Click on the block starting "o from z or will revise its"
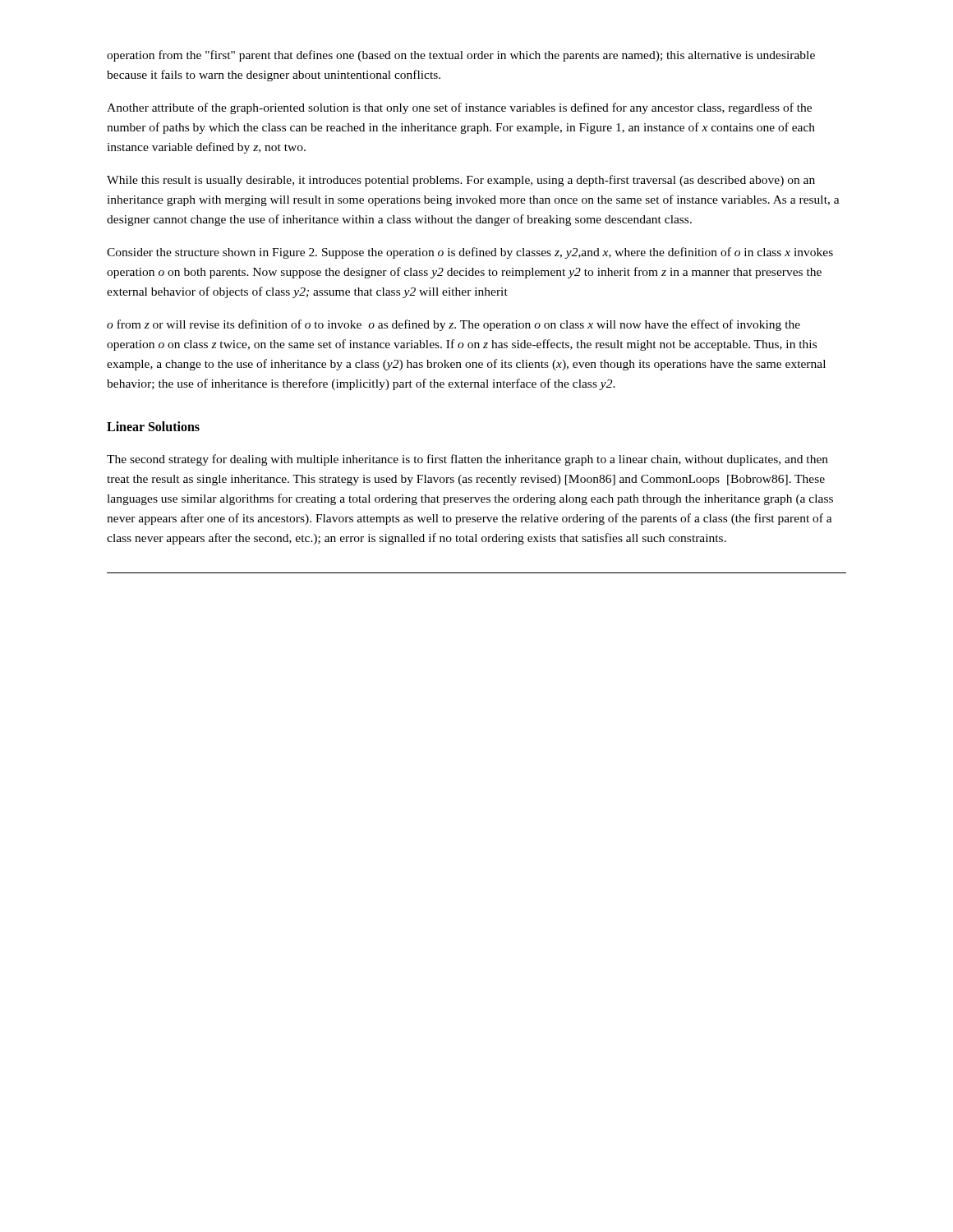This screenshot has width=953, height=1232. pyautogui.click(x=466, y=354)
